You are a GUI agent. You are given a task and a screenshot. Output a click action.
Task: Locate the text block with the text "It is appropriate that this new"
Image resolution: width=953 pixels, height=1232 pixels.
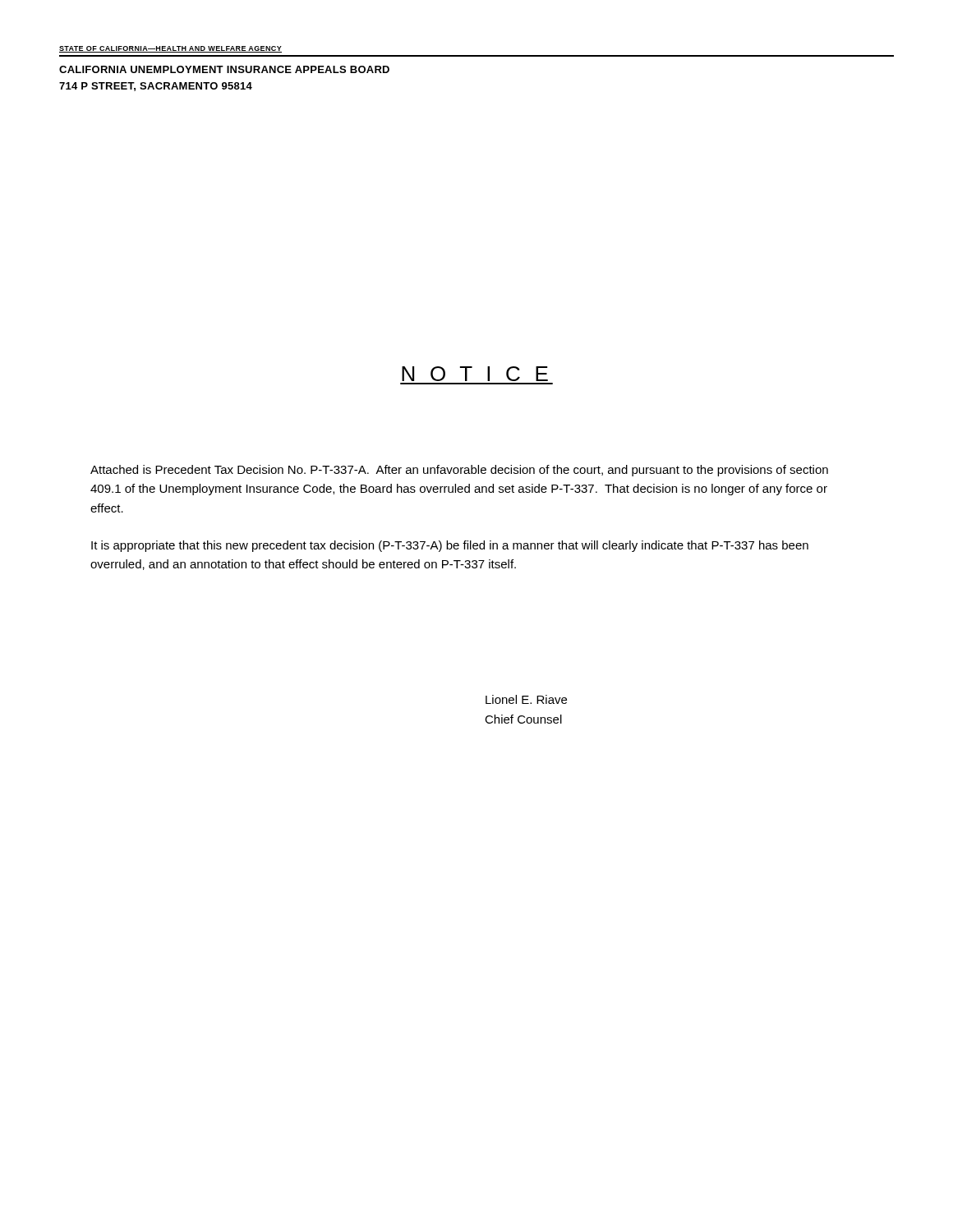pyautogui.click(x=450, y=554)
